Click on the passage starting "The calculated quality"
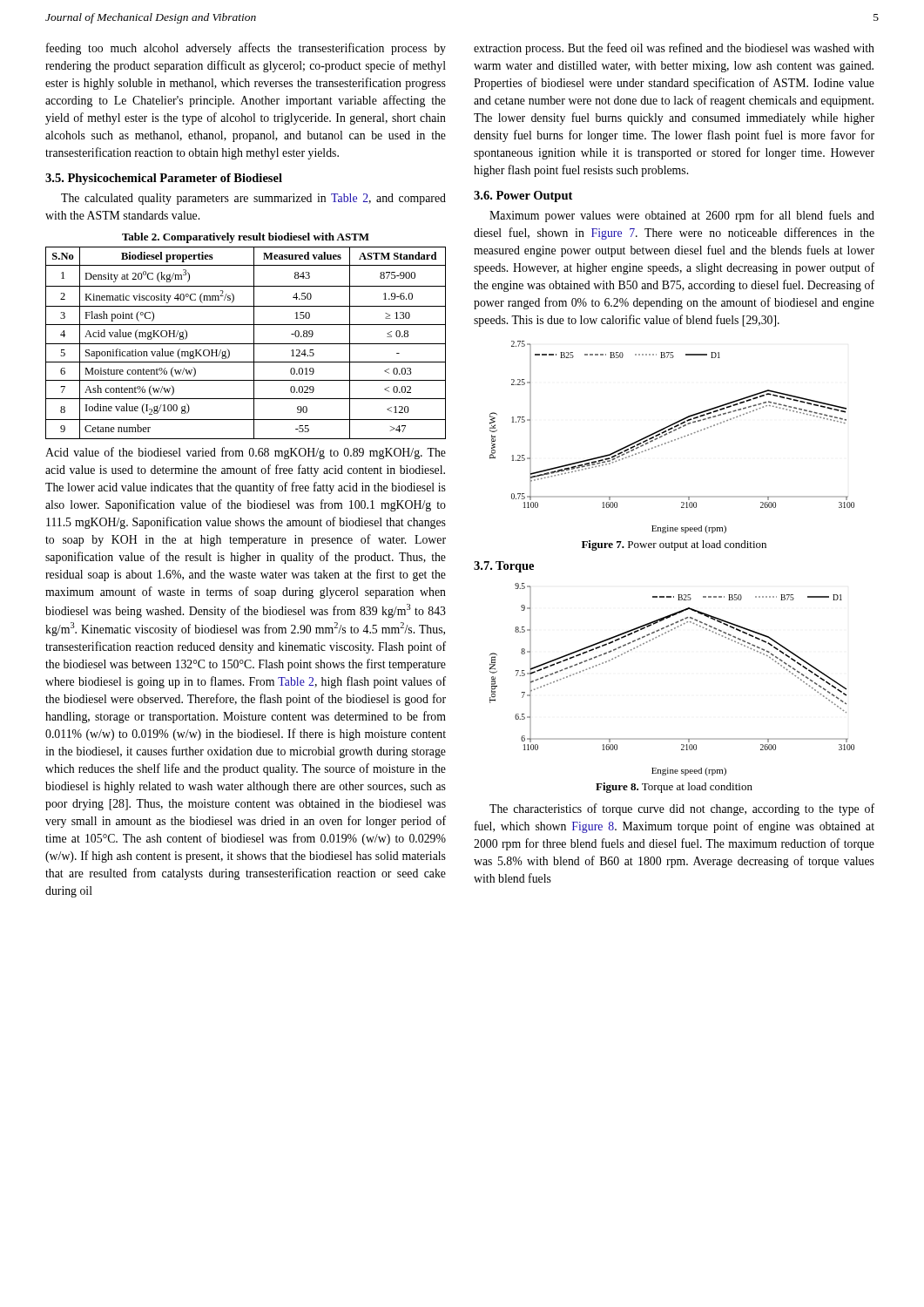 pyautogui.click(x=246, y=207)
